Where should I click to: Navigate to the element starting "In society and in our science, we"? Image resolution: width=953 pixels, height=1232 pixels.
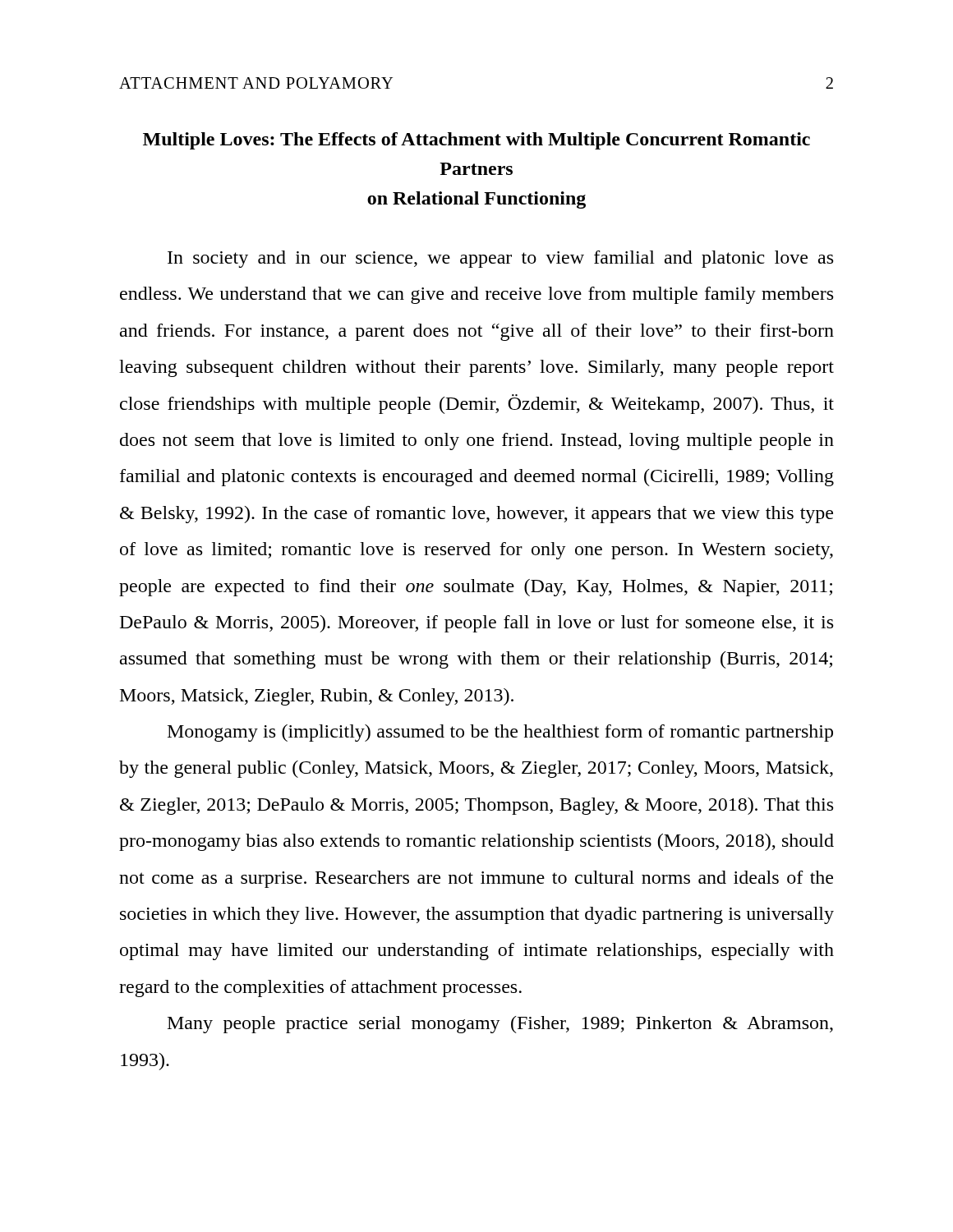(x=476, y=476)
